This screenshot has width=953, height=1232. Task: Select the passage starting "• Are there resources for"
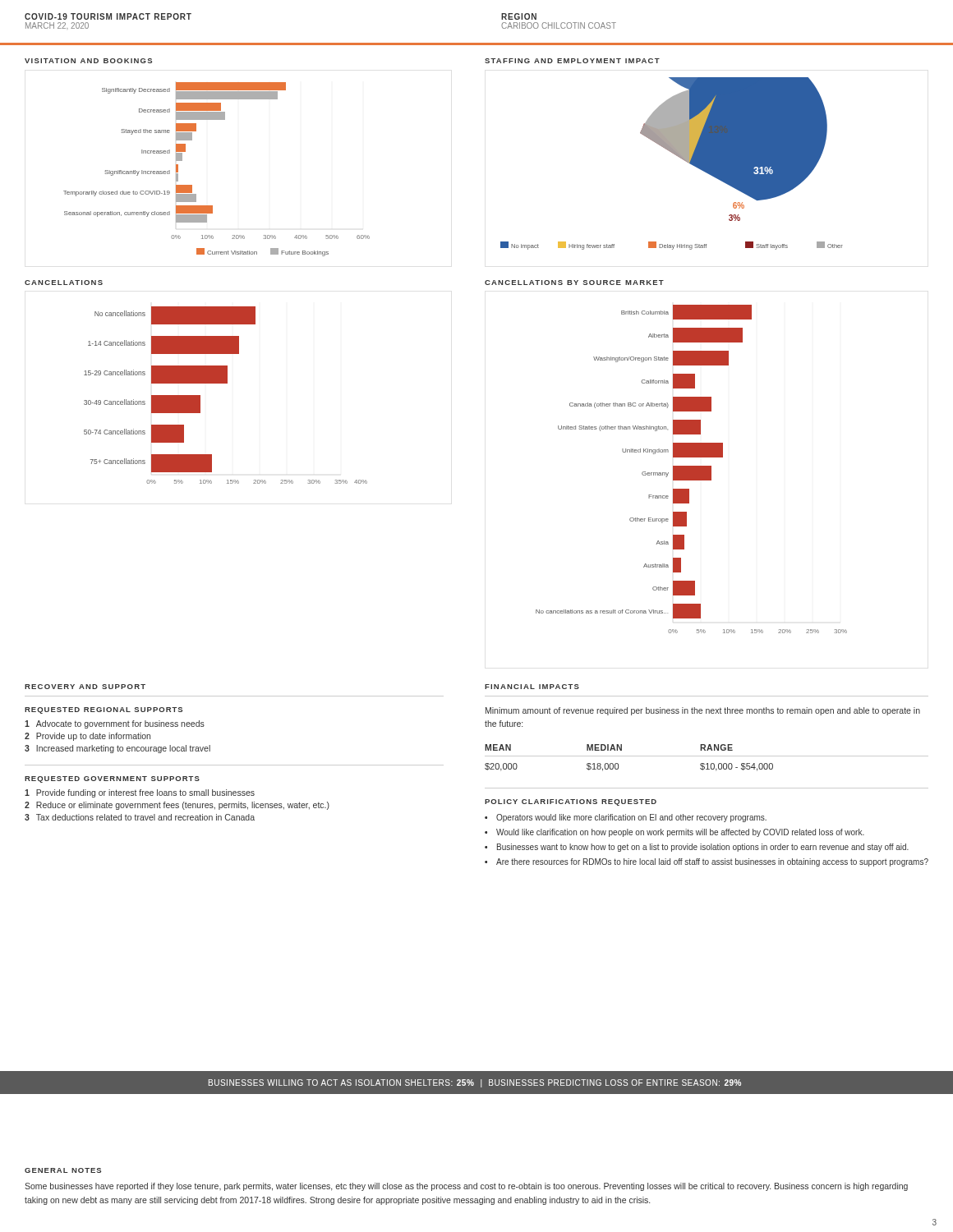[707, 862]
